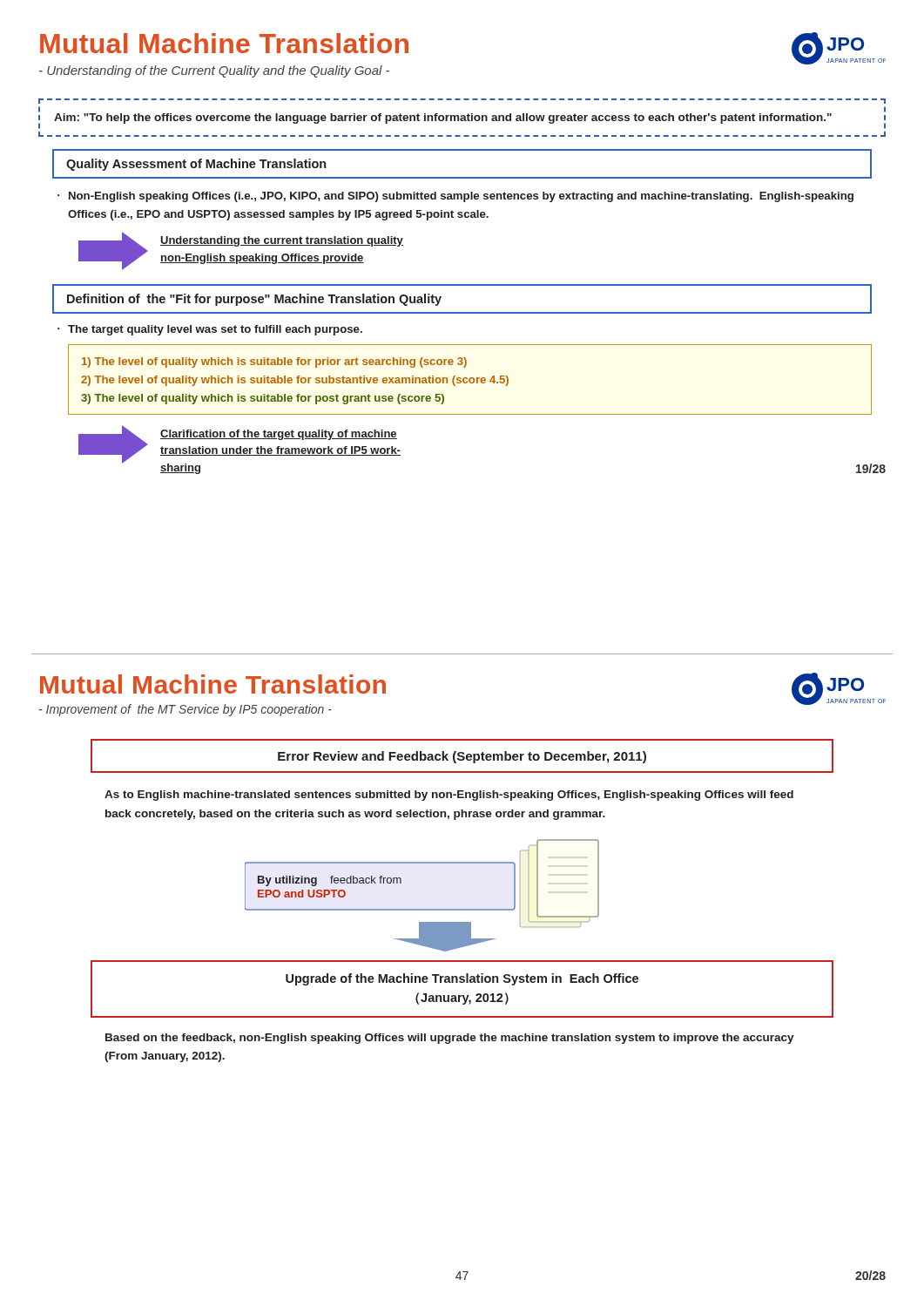Point to the element starting "Quality Assessment of Machine"

196,164
